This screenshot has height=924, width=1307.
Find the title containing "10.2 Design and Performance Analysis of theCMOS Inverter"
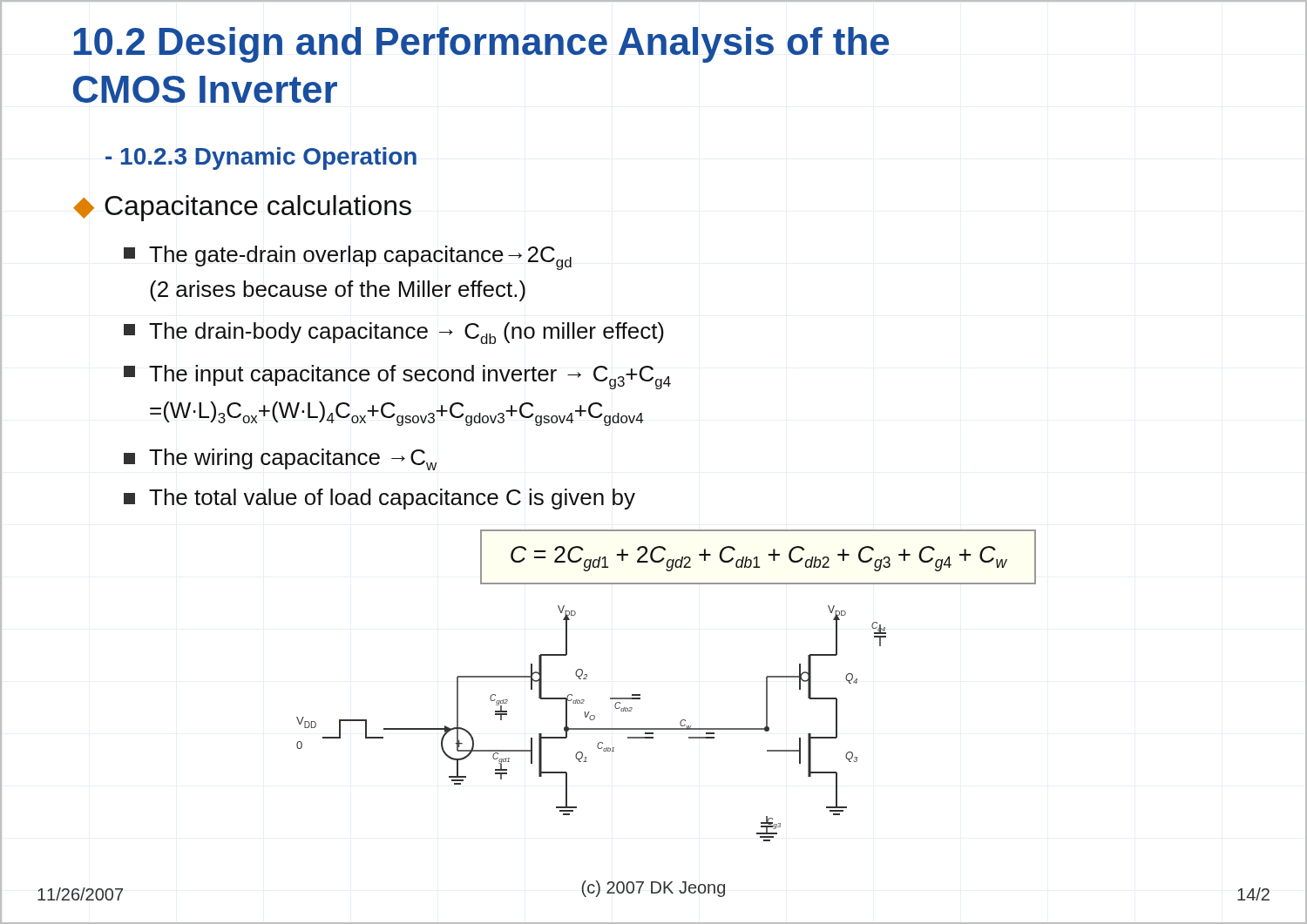click(654, 65)
